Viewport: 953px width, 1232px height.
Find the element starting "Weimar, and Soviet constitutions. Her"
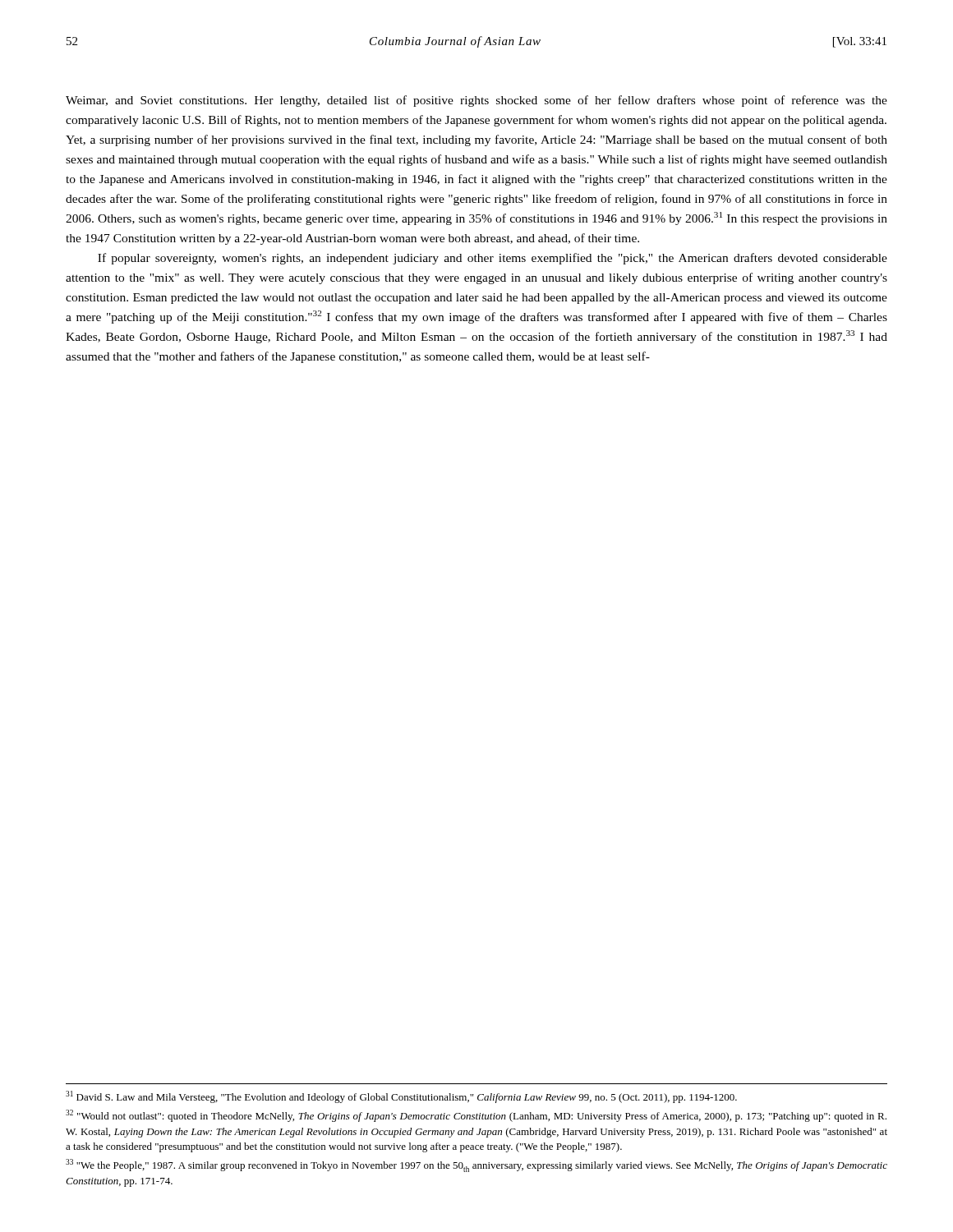point(476,169)
